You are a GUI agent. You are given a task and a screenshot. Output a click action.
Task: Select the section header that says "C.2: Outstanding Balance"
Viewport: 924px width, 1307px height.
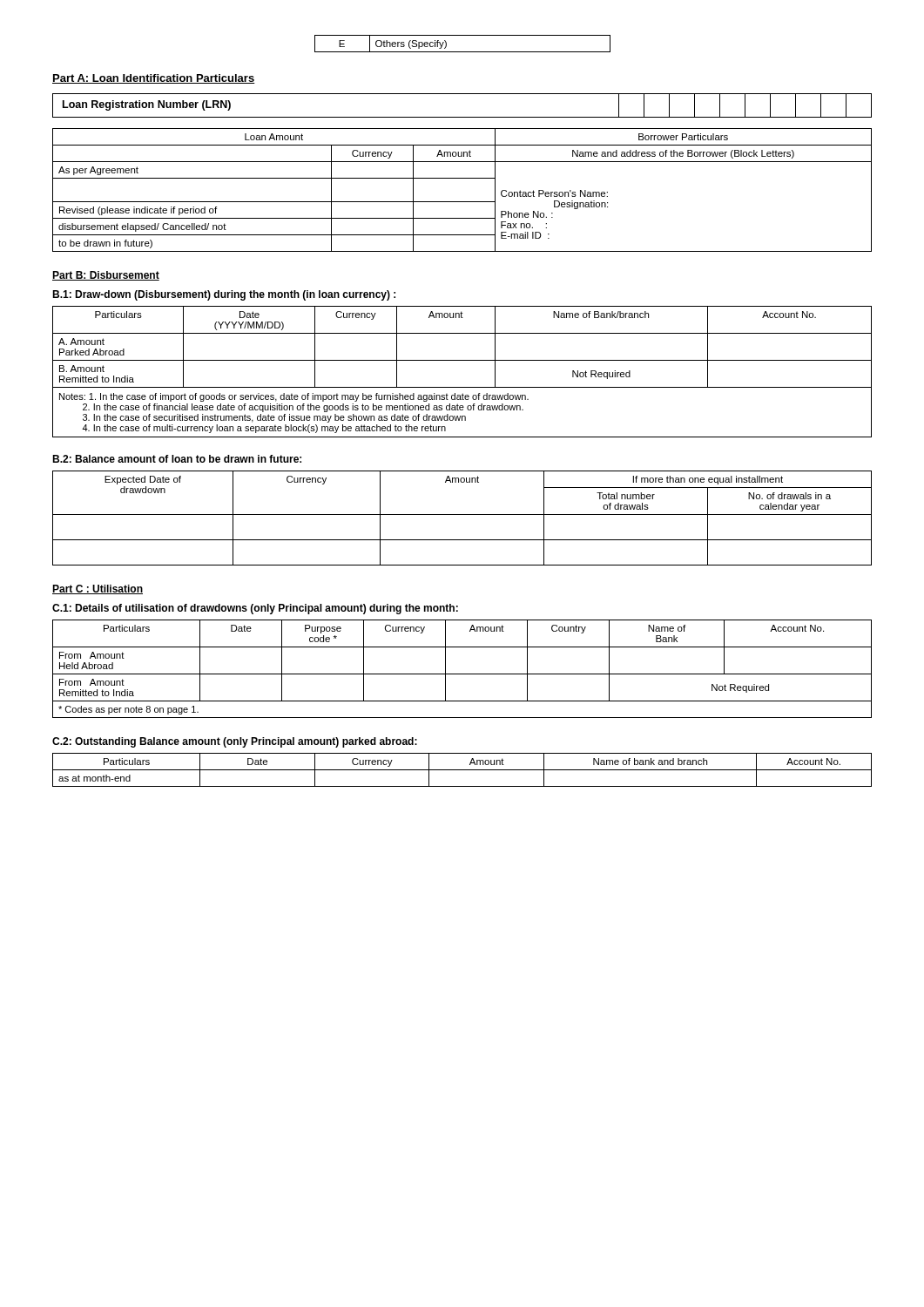coord(235,742)
